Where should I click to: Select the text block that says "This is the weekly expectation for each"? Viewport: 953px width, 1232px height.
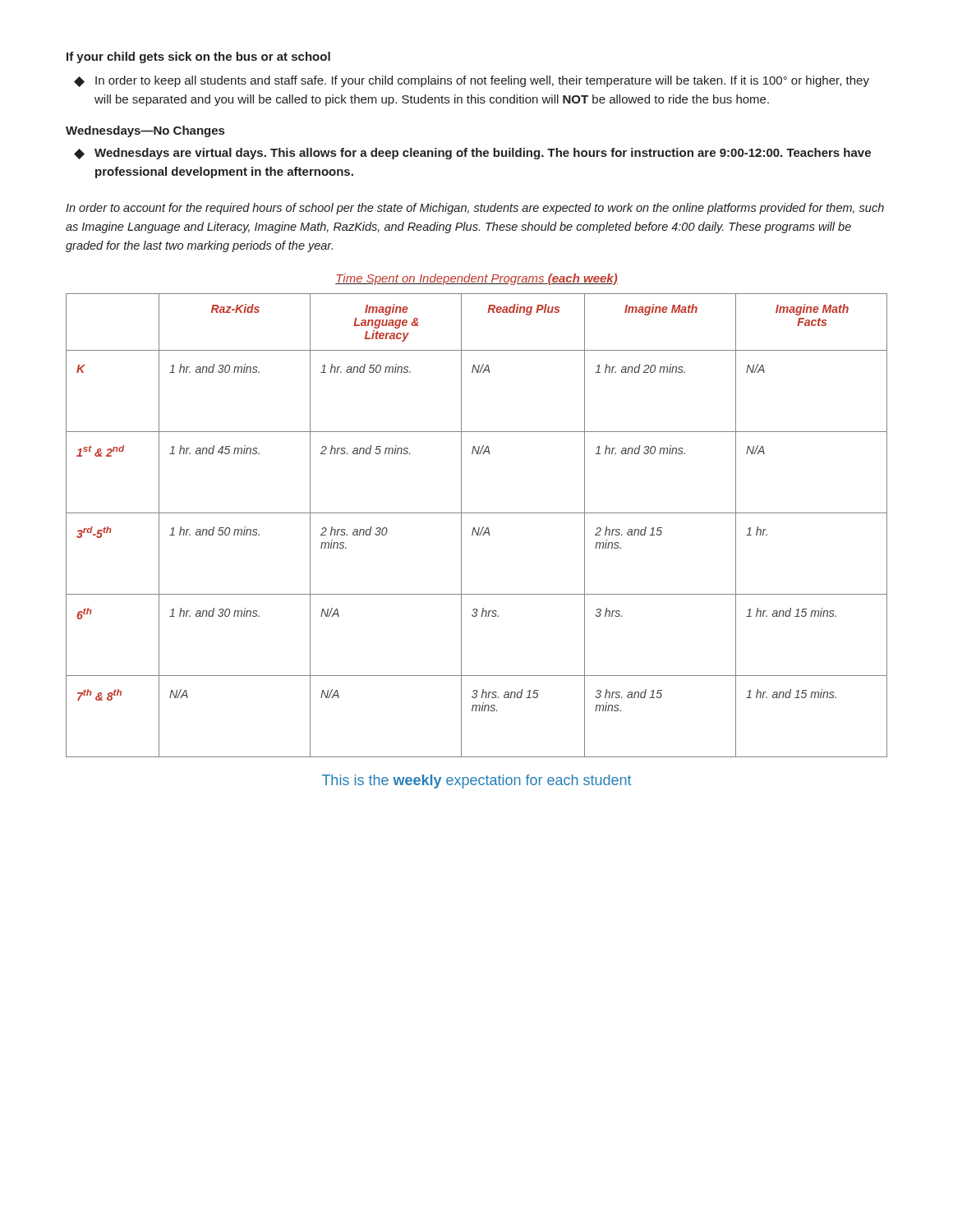pyautogui.click(x=476, y=780)
